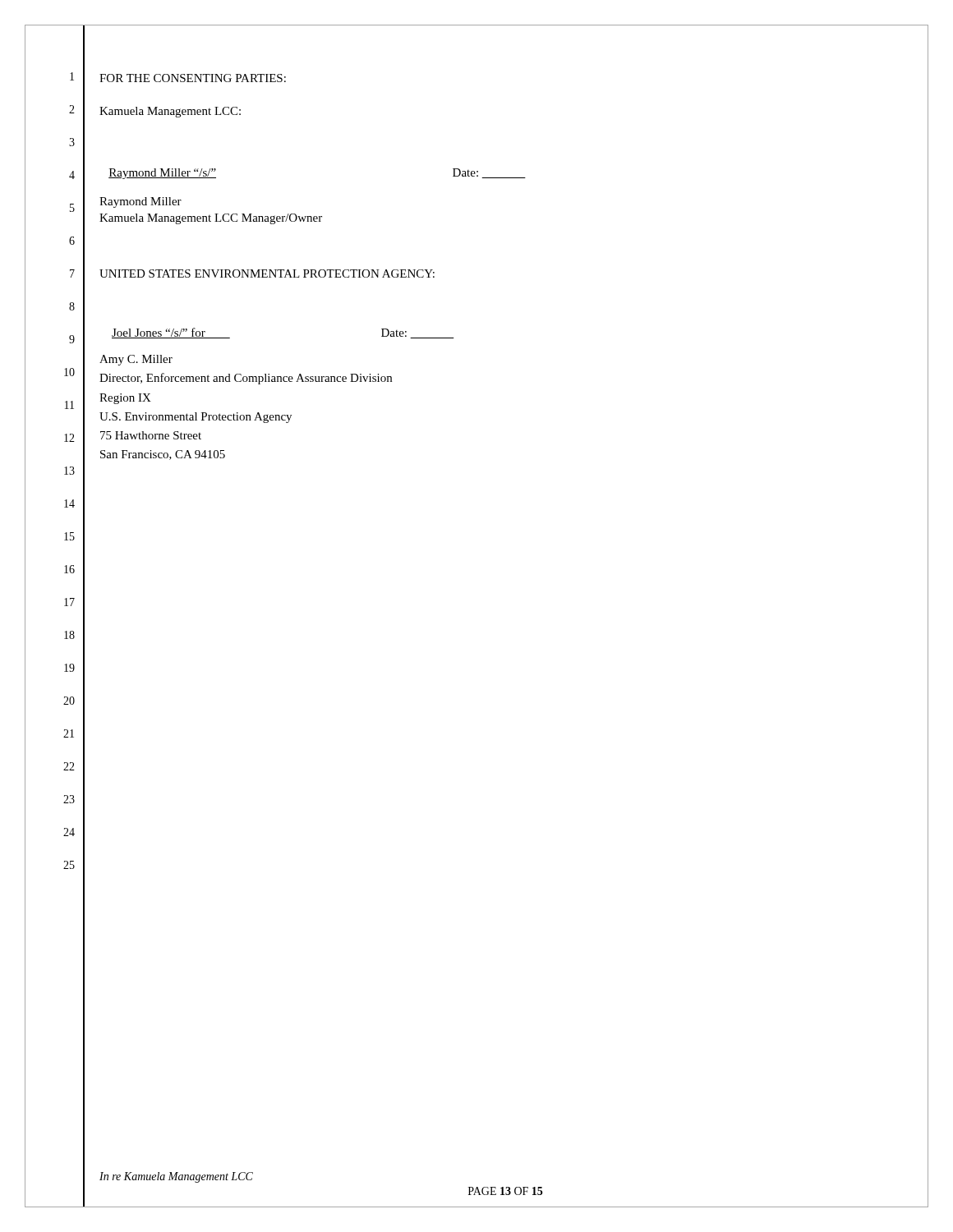Click on the text that says "UNITED STATES ENVIRONMENTAL PROTECTION AGENCY:"

click(x=267, y=274)
